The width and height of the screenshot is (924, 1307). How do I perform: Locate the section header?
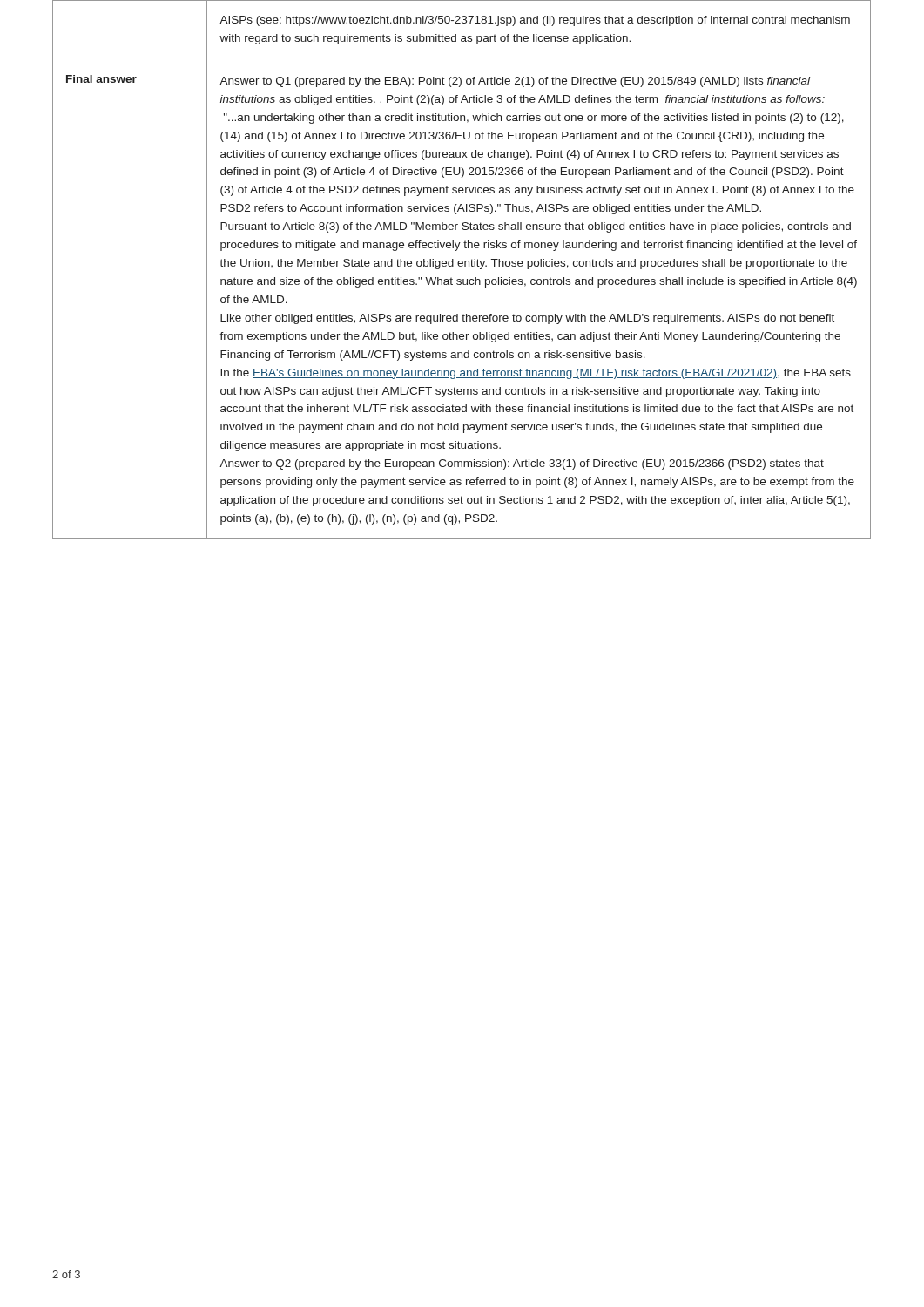(x=101, y=79)
